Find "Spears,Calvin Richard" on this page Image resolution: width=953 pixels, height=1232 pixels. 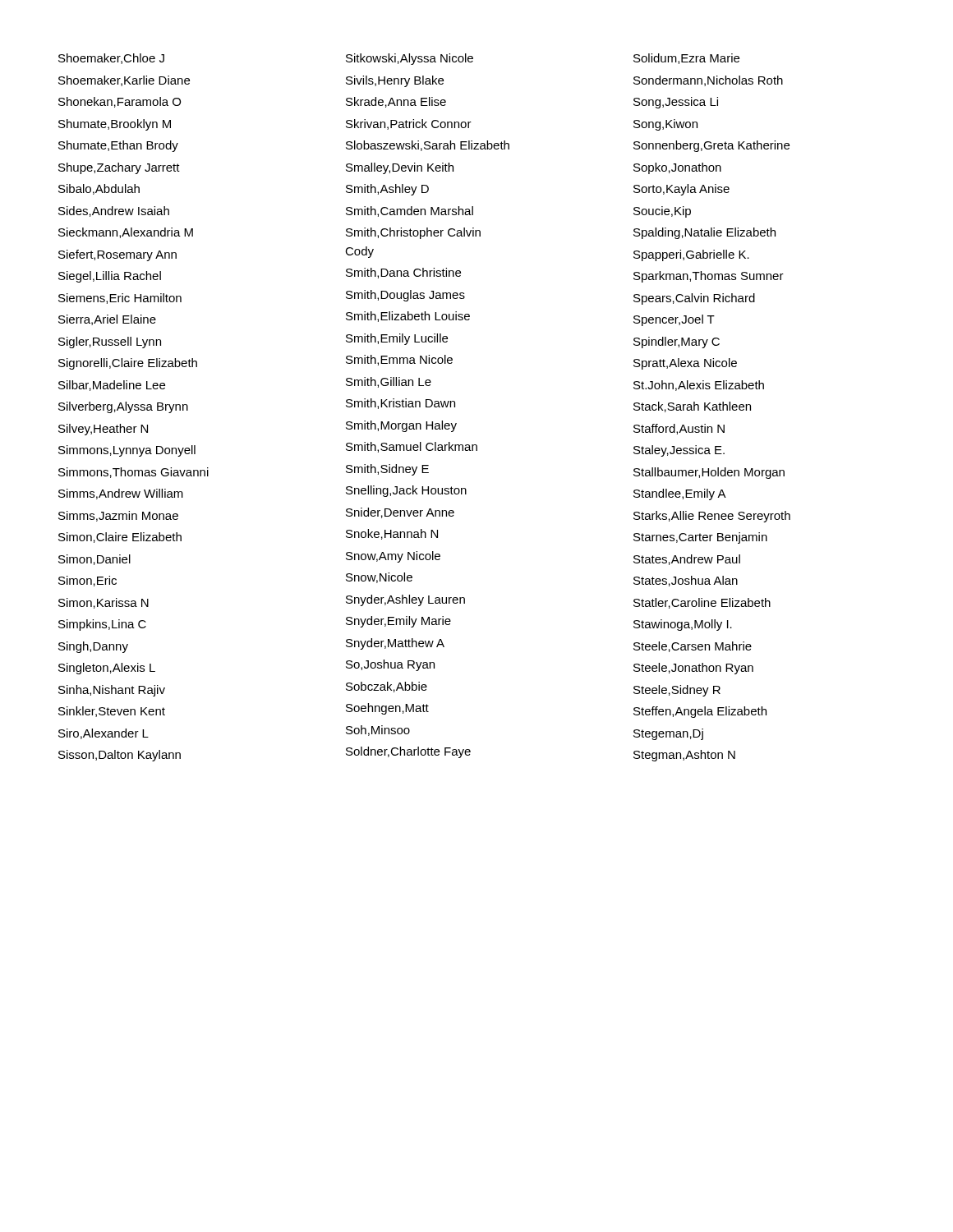coord(694,297)
